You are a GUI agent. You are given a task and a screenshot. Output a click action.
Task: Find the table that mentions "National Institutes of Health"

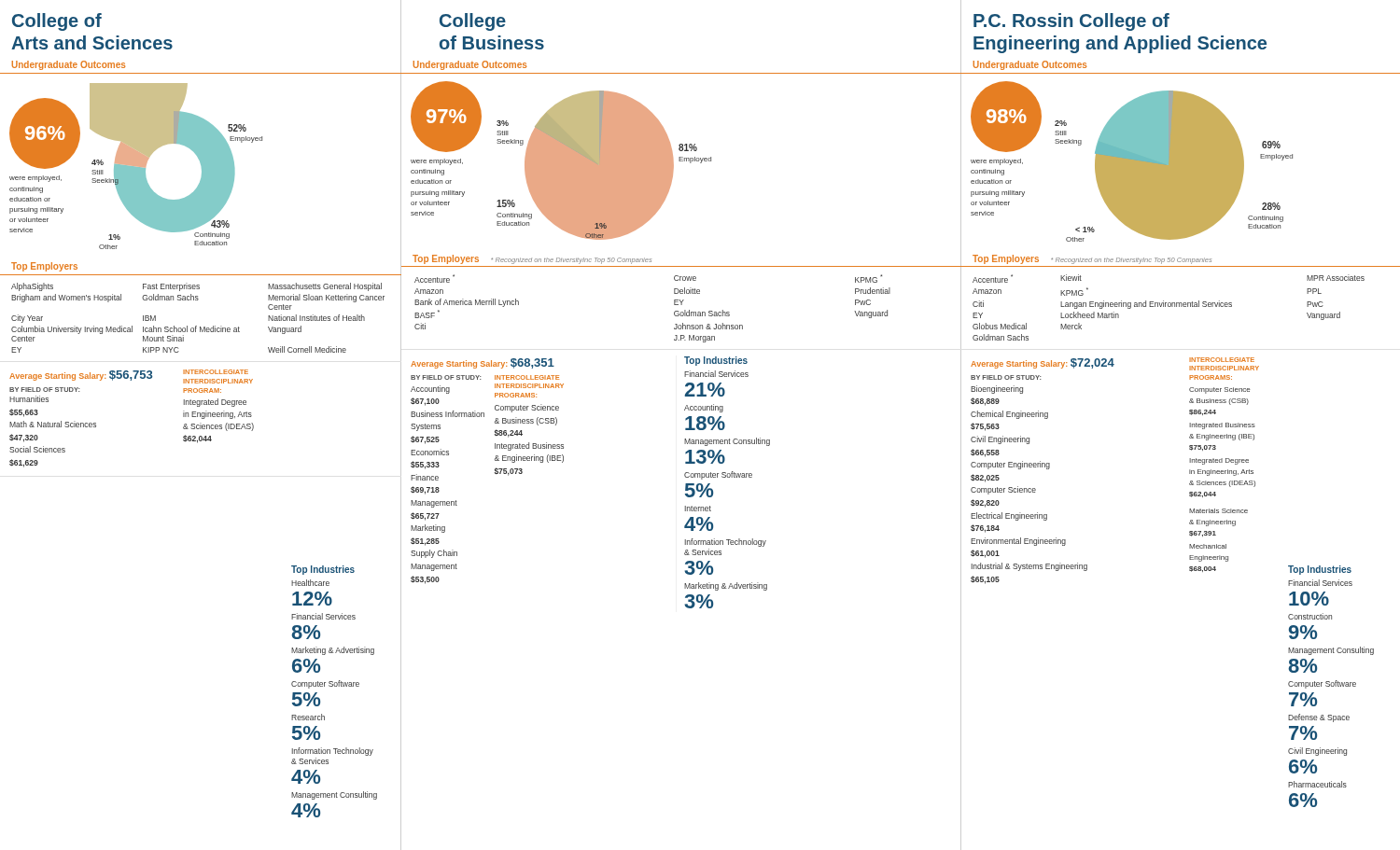[201, 318]
